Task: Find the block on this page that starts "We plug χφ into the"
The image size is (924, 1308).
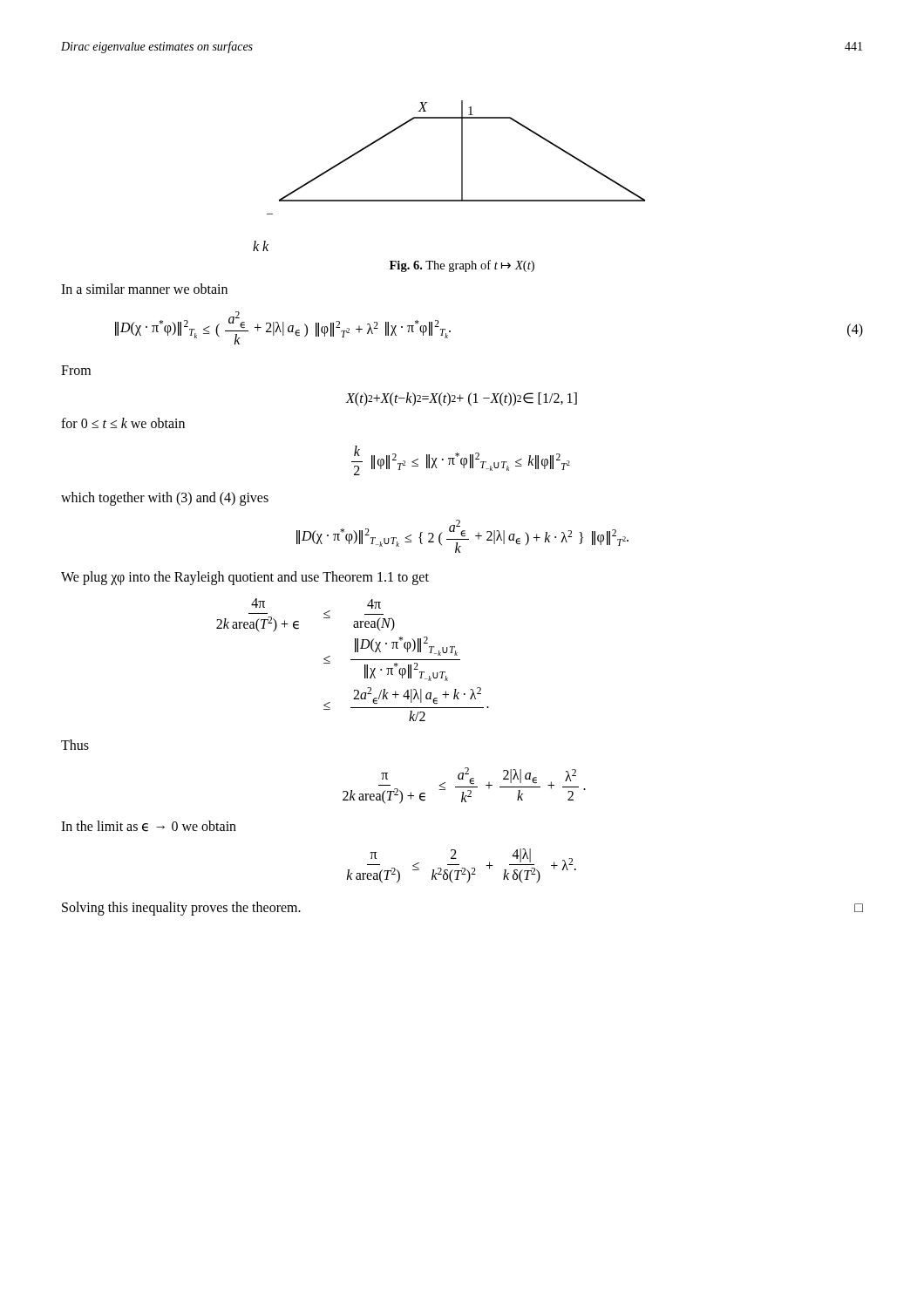Action: (245, 577)
